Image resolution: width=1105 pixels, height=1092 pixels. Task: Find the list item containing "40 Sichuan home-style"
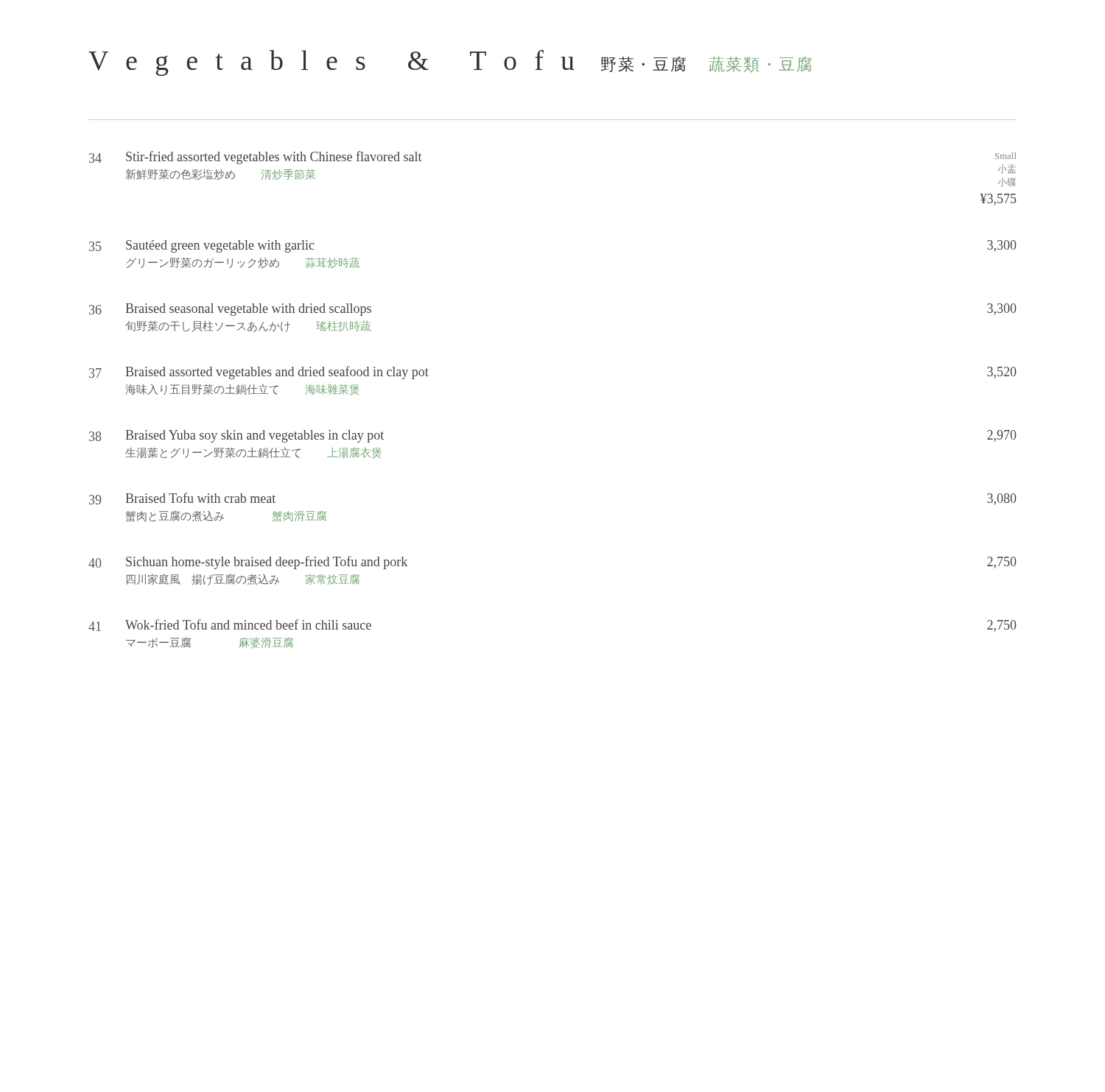point(277,562)
